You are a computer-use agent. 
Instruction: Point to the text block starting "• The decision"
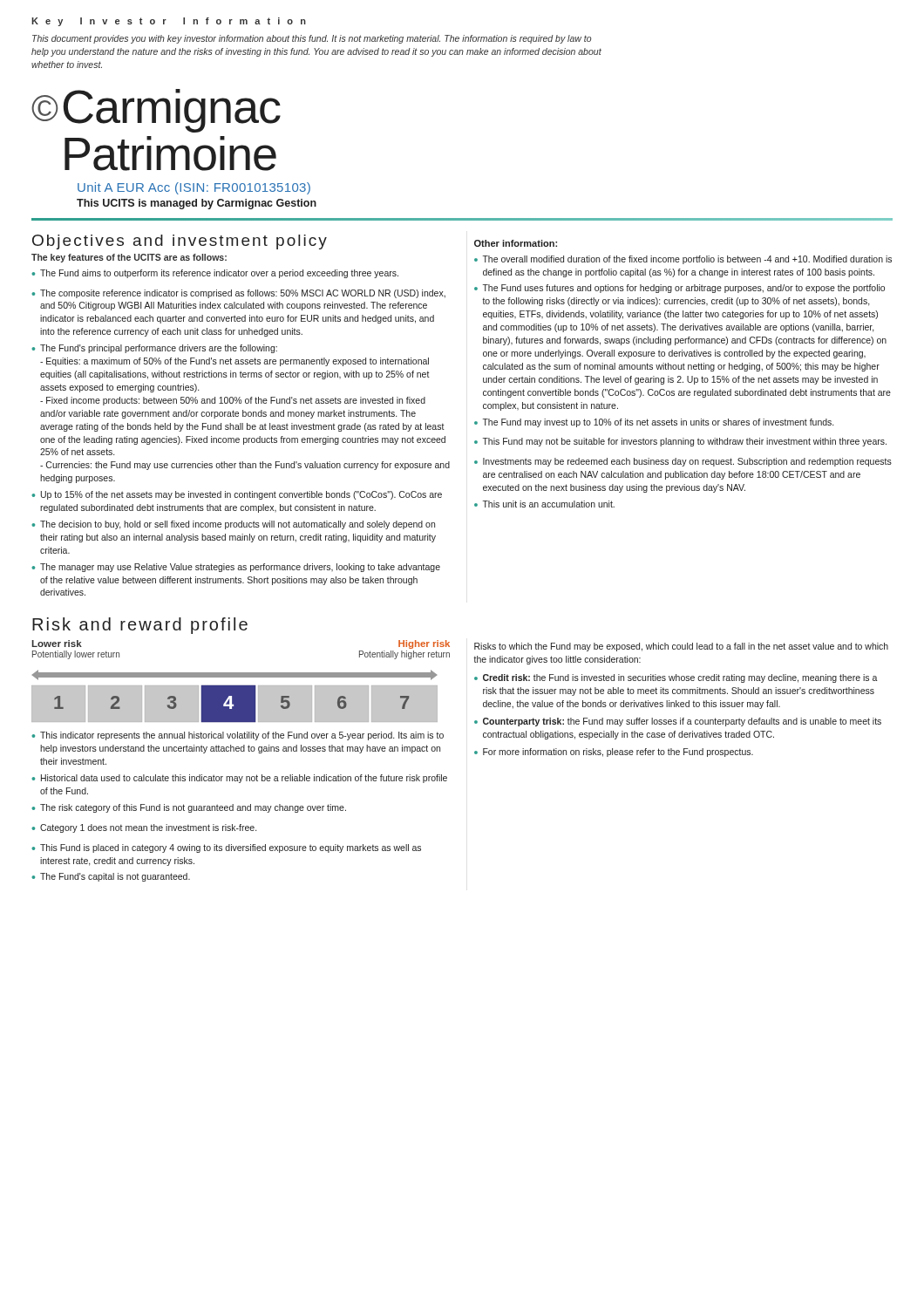pyautogui.click(x=241, y=537)
